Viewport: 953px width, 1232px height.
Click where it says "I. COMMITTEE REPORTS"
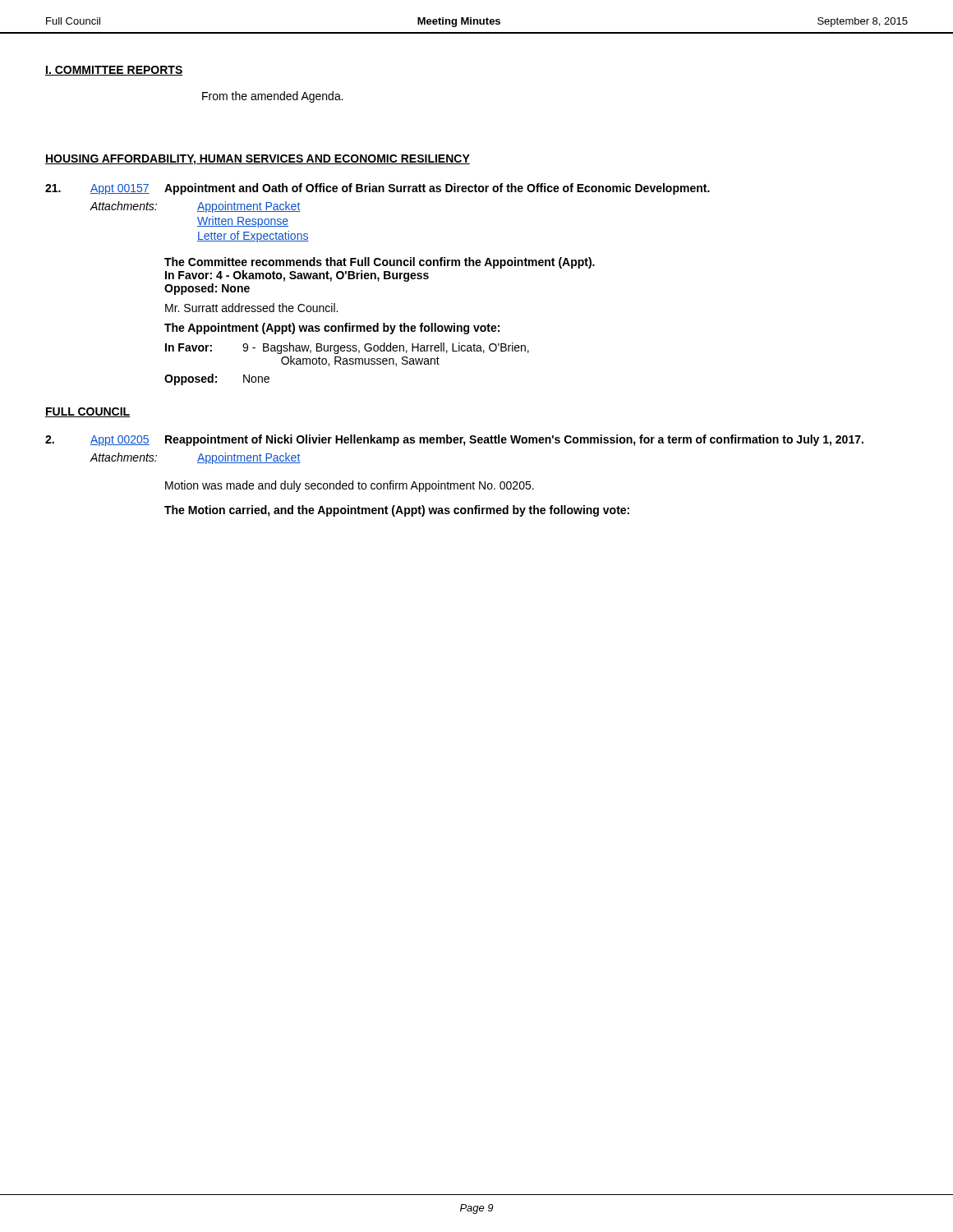point(114,70)
